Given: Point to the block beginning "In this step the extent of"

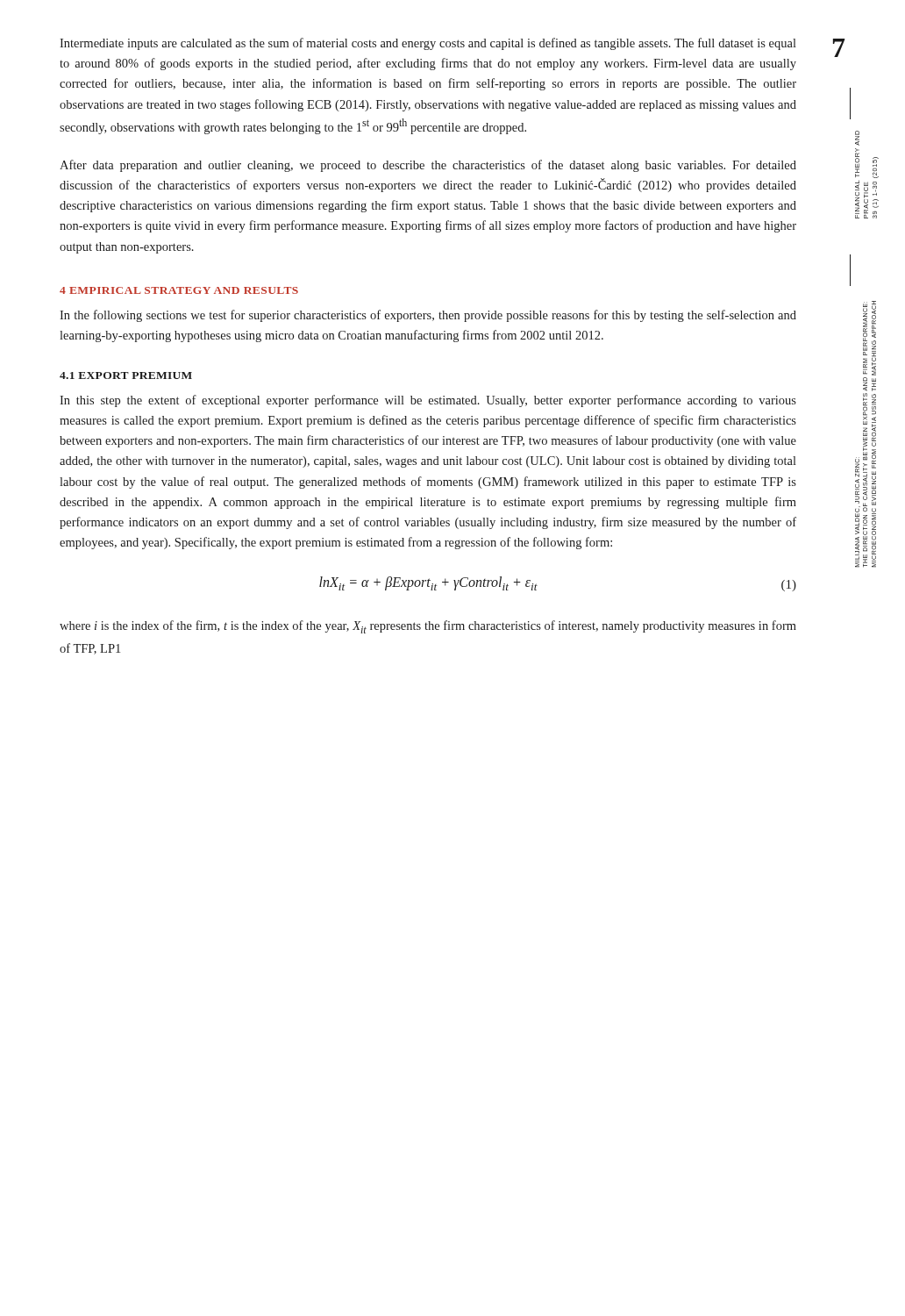Looking at the screenshot, I should coord(428,471).
